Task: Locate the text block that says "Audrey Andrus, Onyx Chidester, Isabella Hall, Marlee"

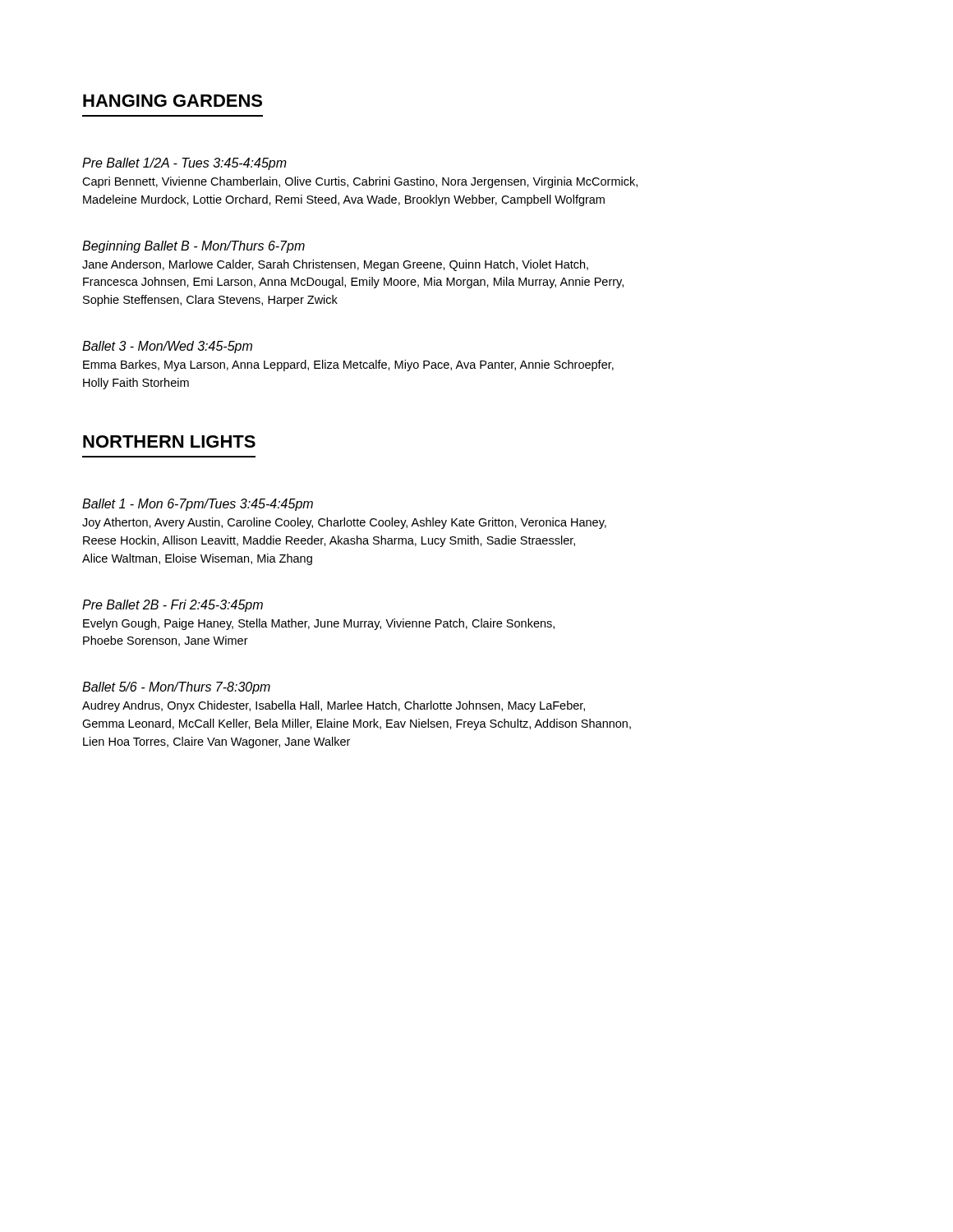Action: [x=357, y=723]
